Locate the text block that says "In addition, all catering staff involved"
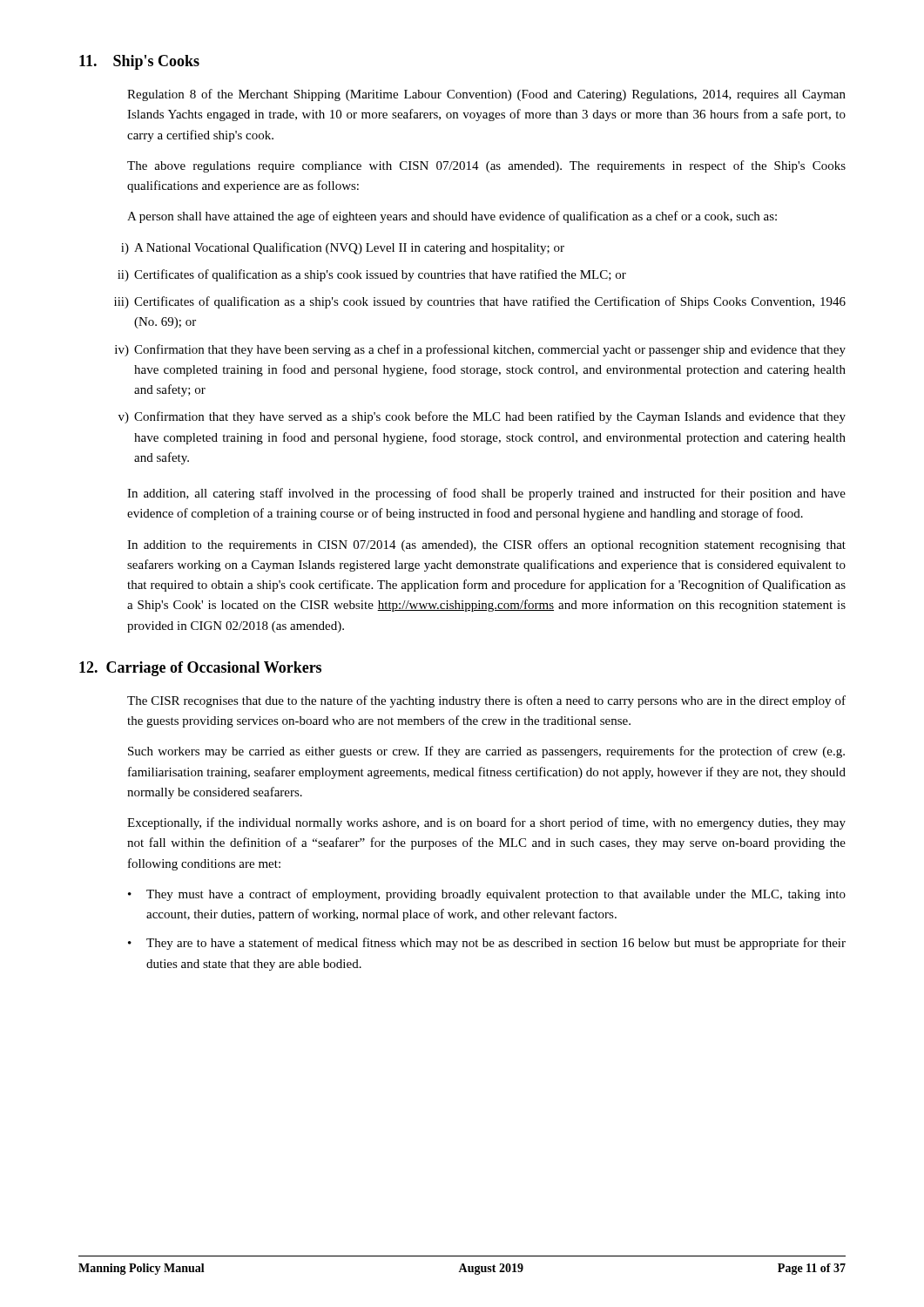924x1307 pixels. tap(486, 503)
